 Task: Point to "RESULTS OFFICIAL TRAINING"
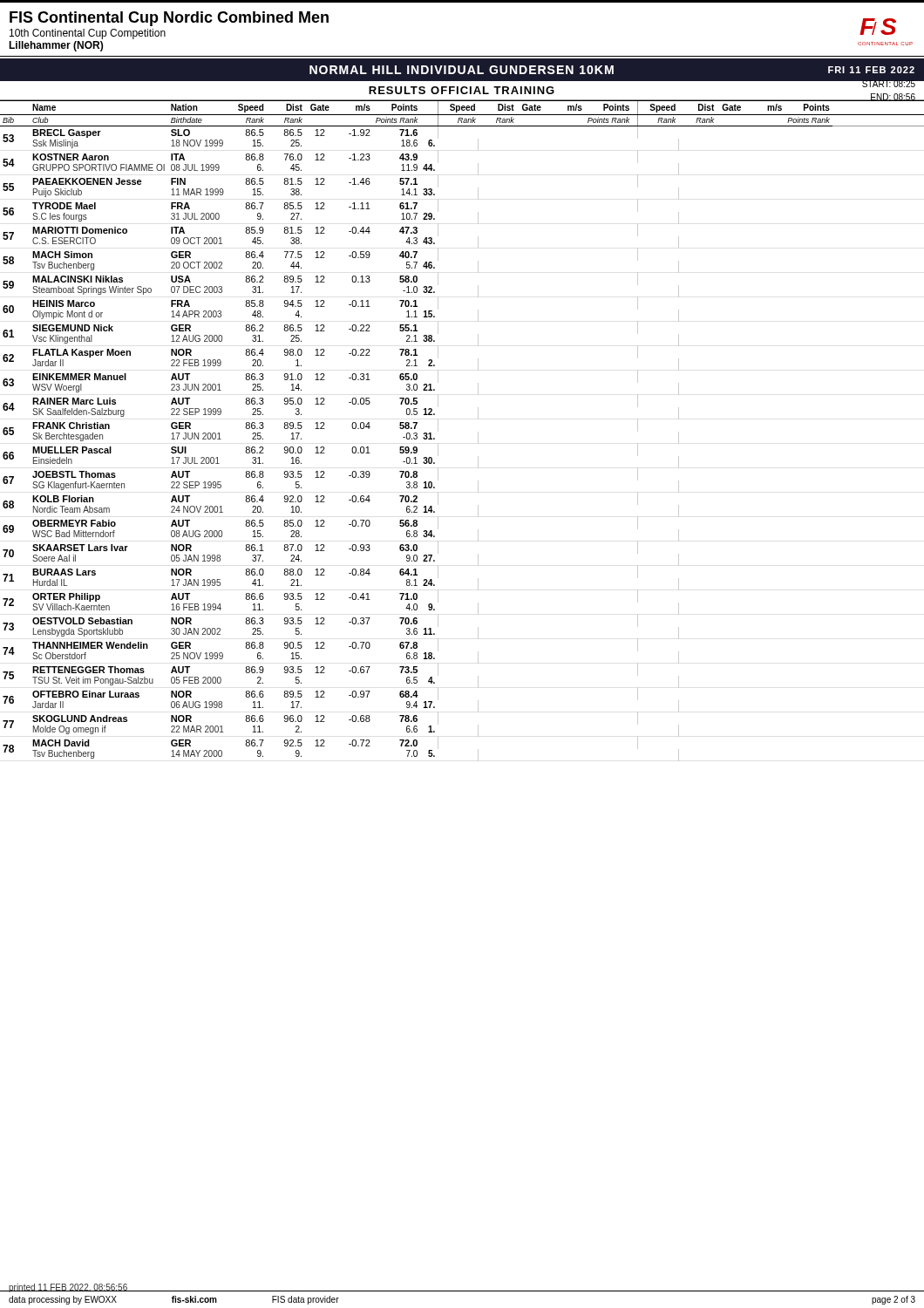(x=462, y=90)
